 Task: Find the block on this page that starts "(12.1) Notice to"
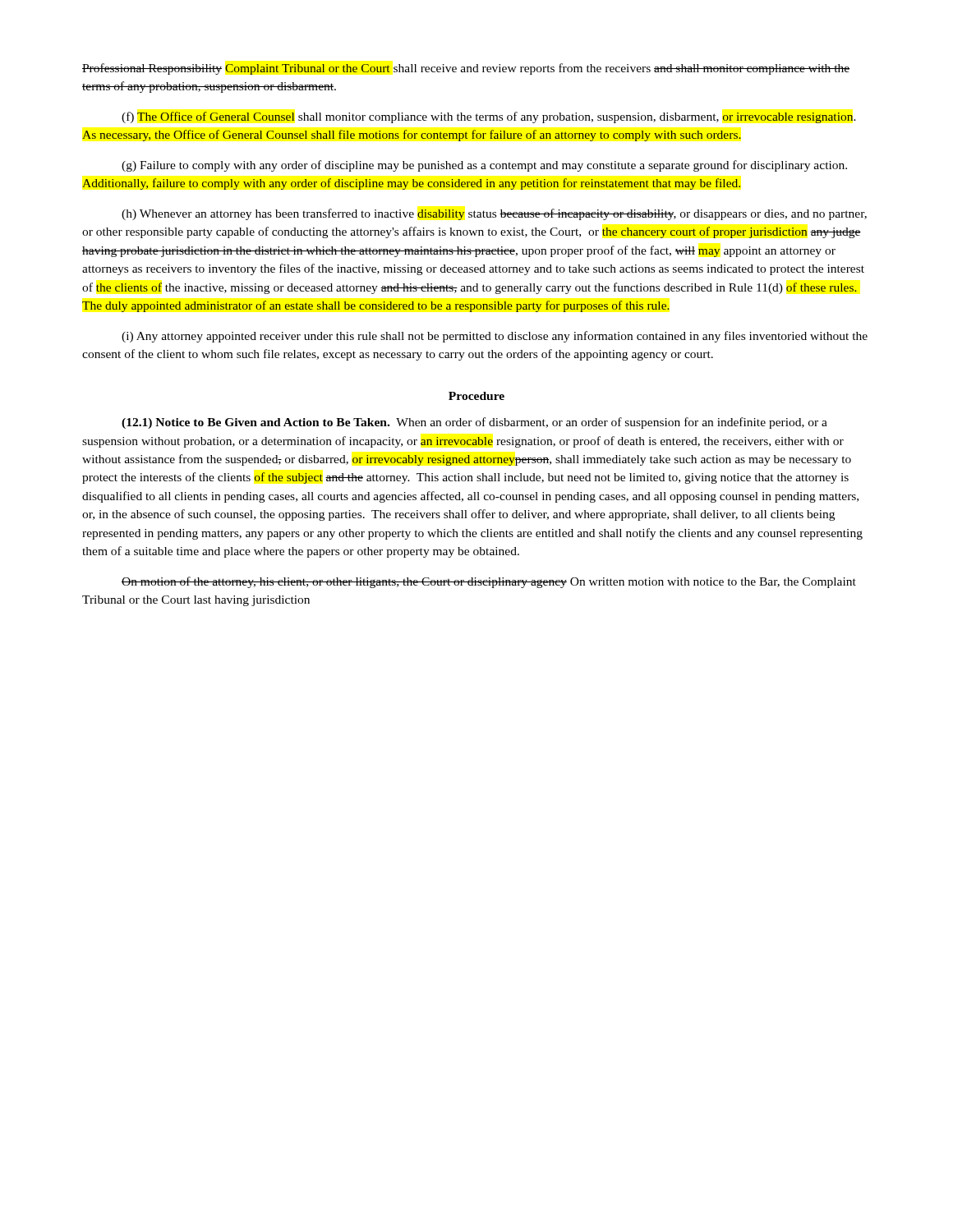[472, 486]
